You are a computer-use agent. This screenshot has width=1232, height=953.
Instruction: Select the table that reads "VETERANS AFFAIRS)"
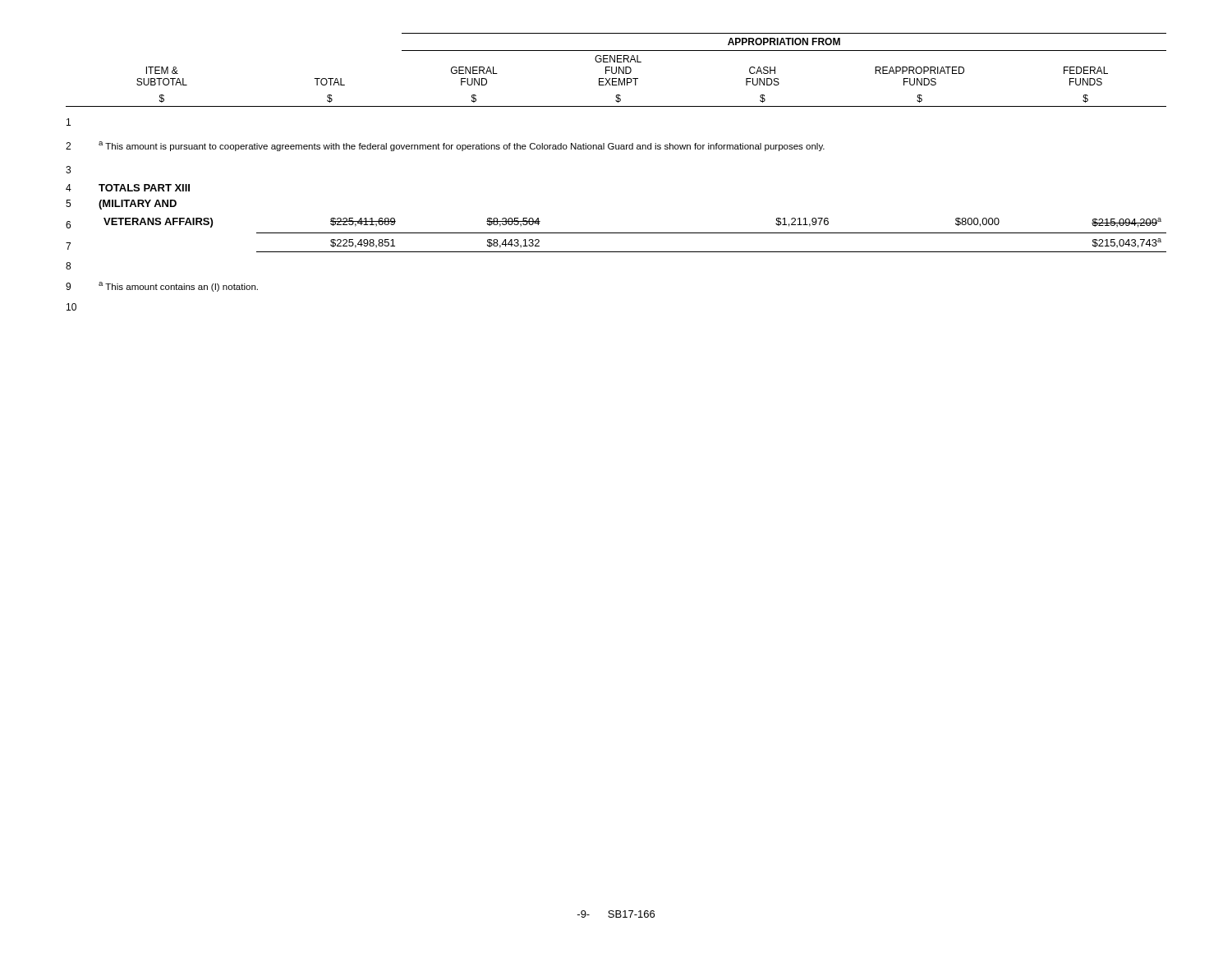(x=632, y=222)
